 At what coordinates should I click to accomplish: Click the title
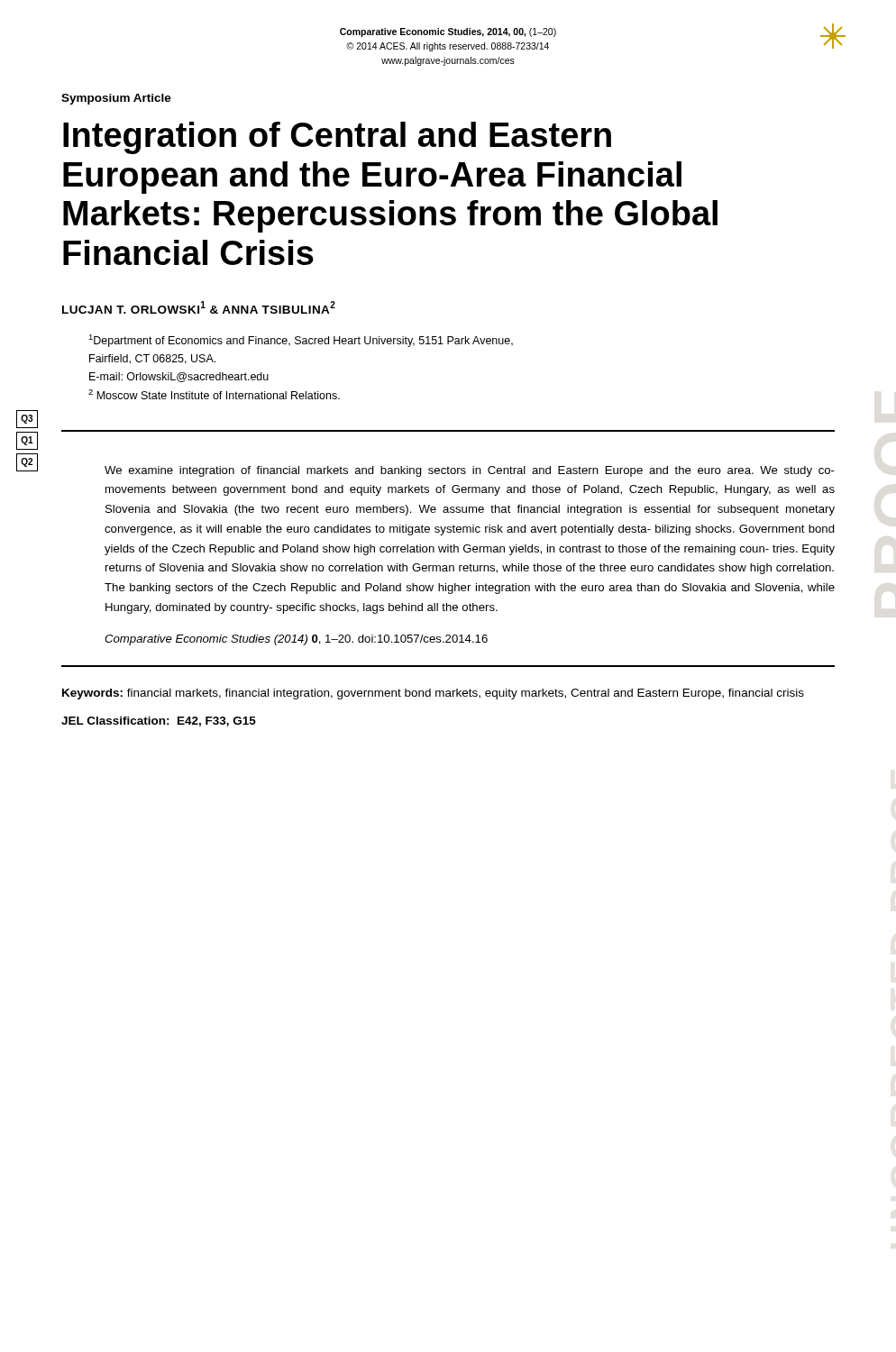391,194
